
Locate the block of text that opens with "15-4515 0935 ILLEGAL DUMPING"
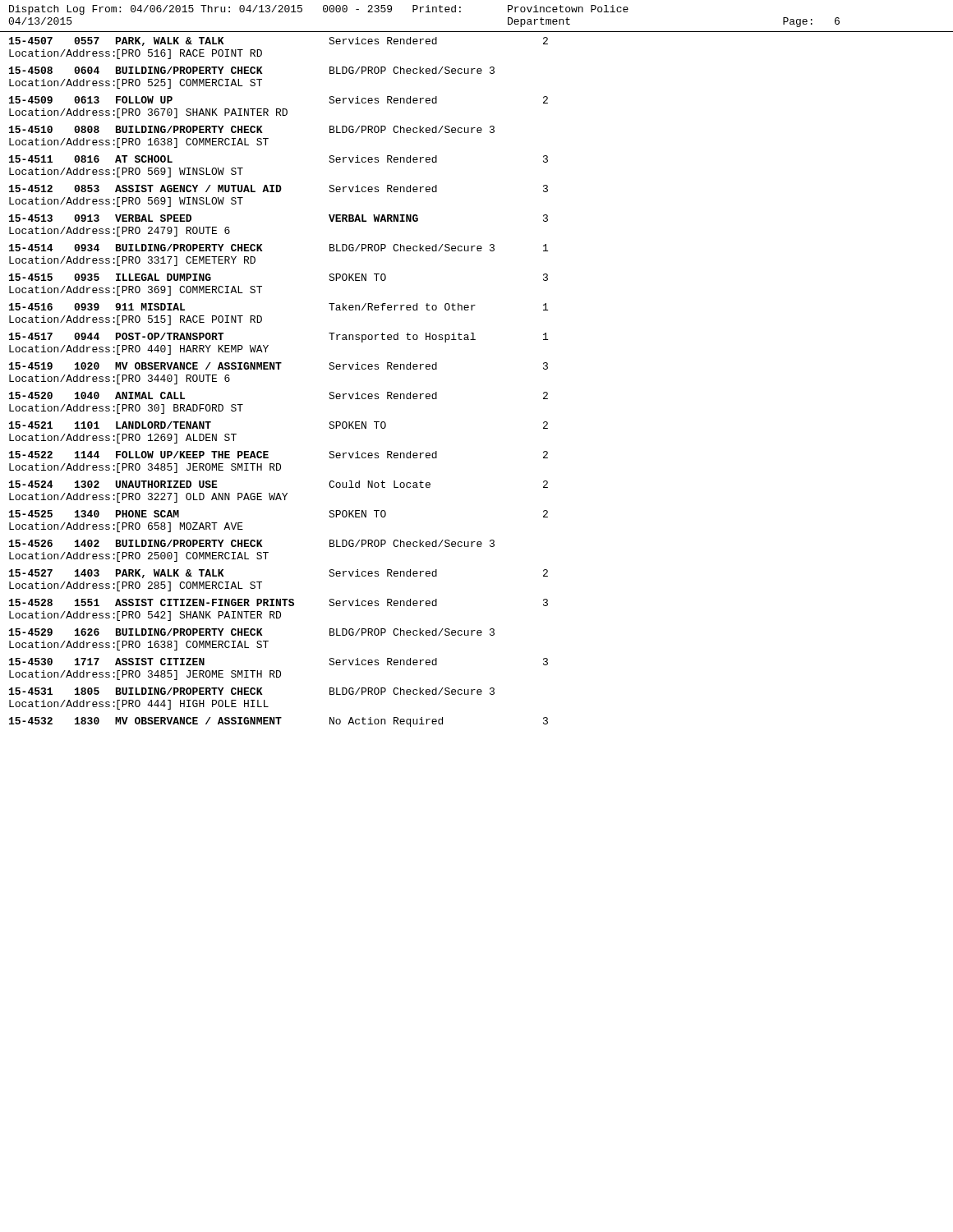(x=30, y=277)
